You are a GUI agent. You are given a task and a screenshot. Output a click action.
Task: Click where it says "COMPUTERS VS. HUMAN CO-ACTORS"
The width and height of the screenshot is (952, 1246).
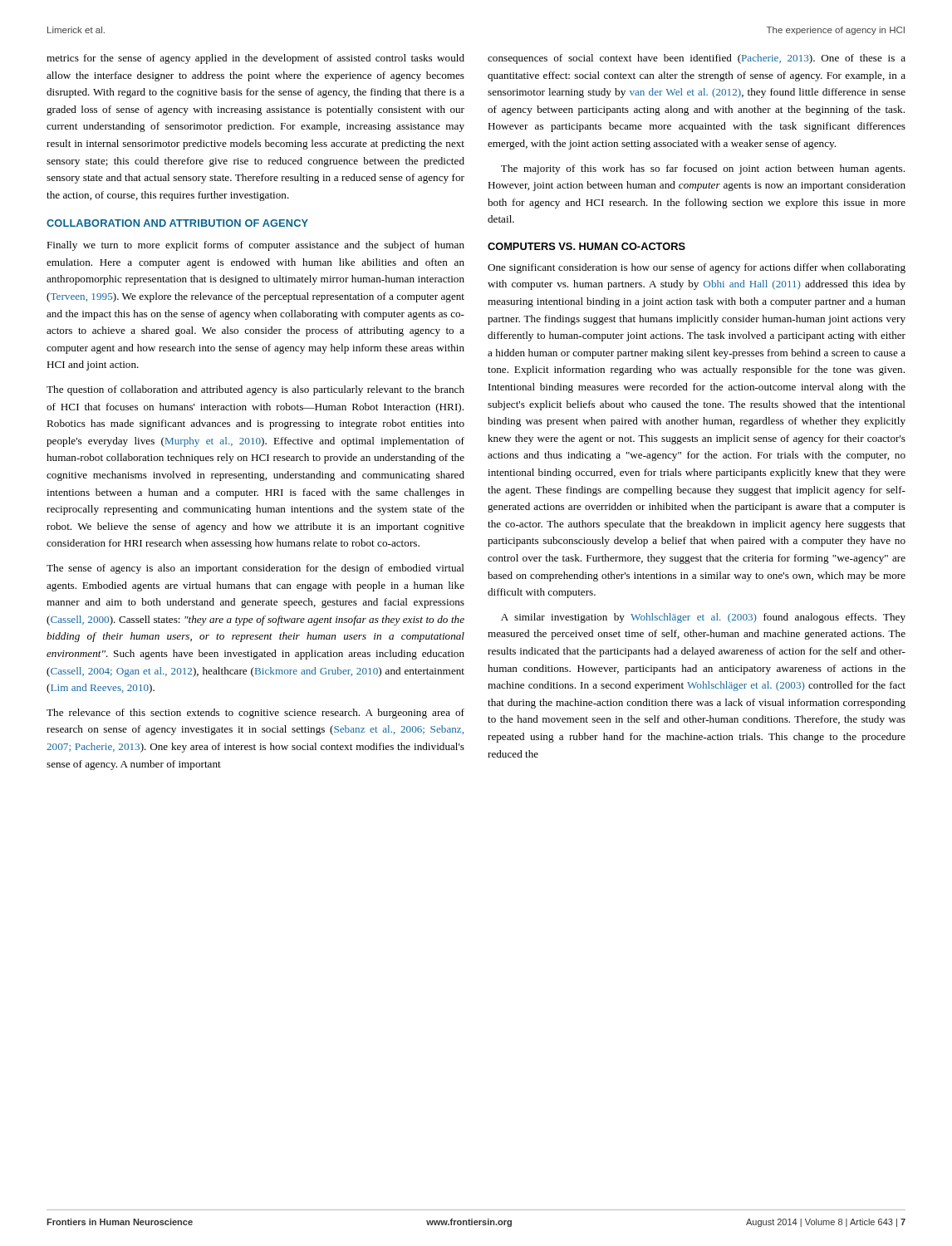(586, 246)
